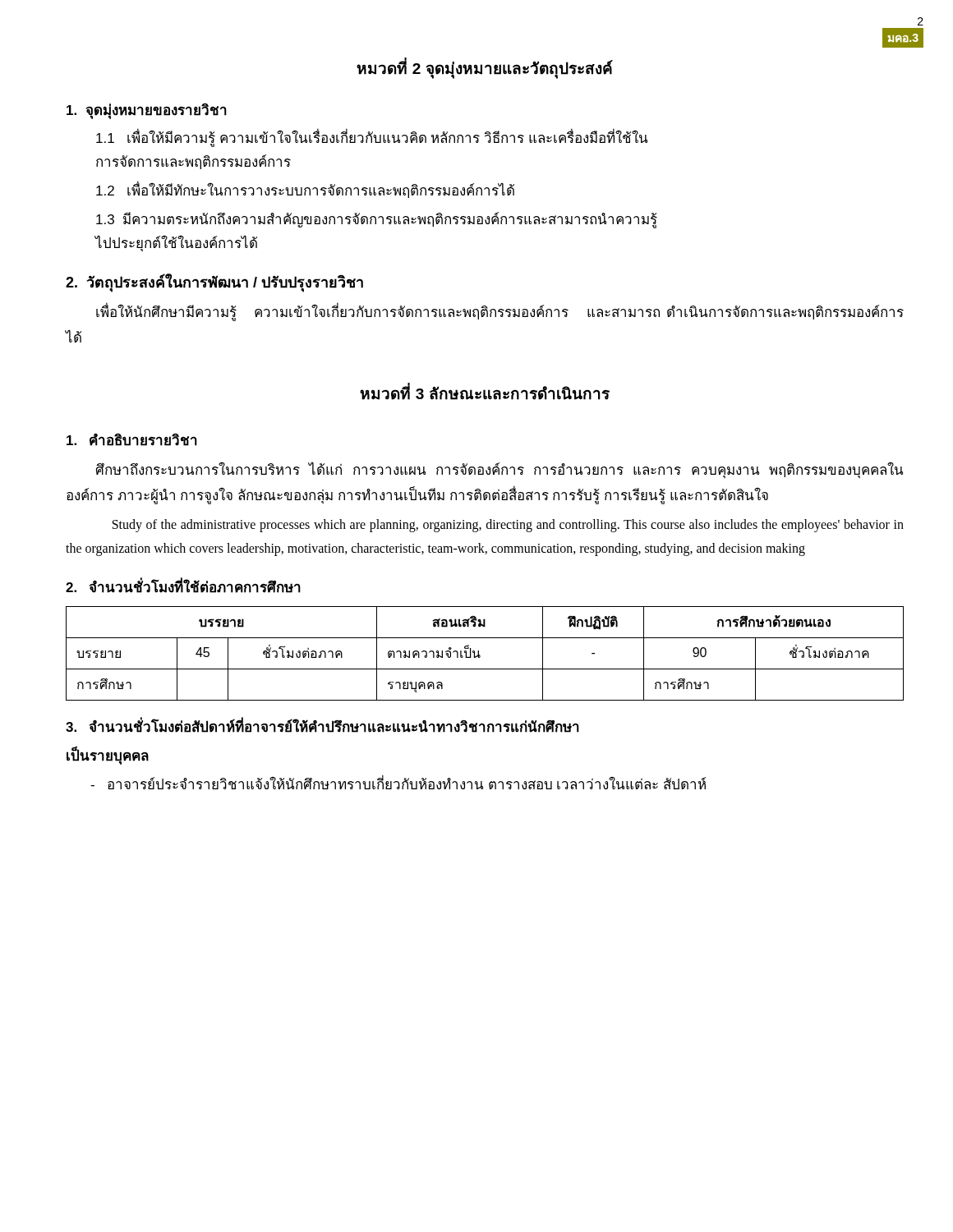Find "หมวดที่ 3 ลักษณะและการดำเนินการ" on this page

point(485,394)
